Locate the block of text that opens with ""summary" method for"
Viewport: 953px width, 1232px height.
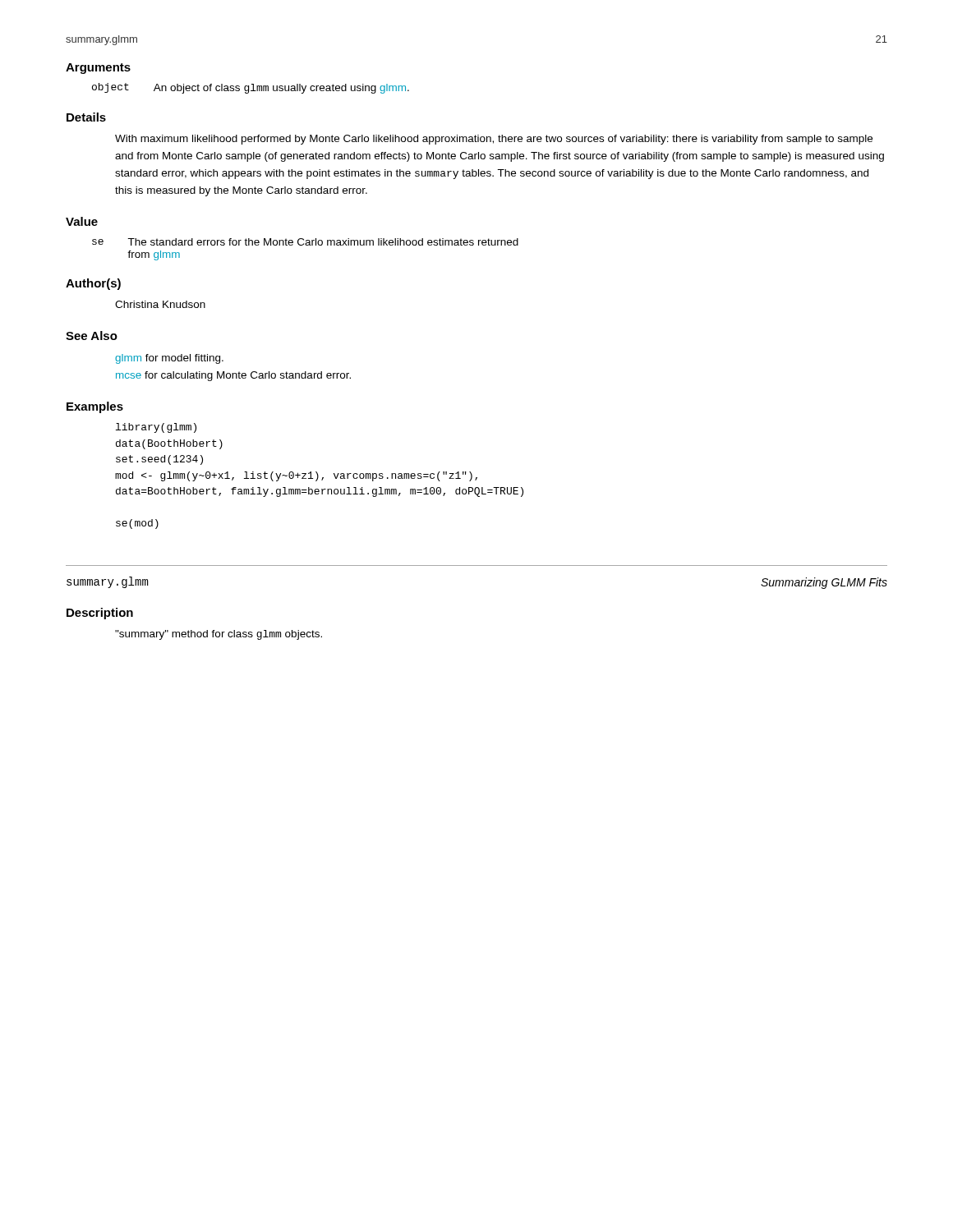[x=219, y=634]
